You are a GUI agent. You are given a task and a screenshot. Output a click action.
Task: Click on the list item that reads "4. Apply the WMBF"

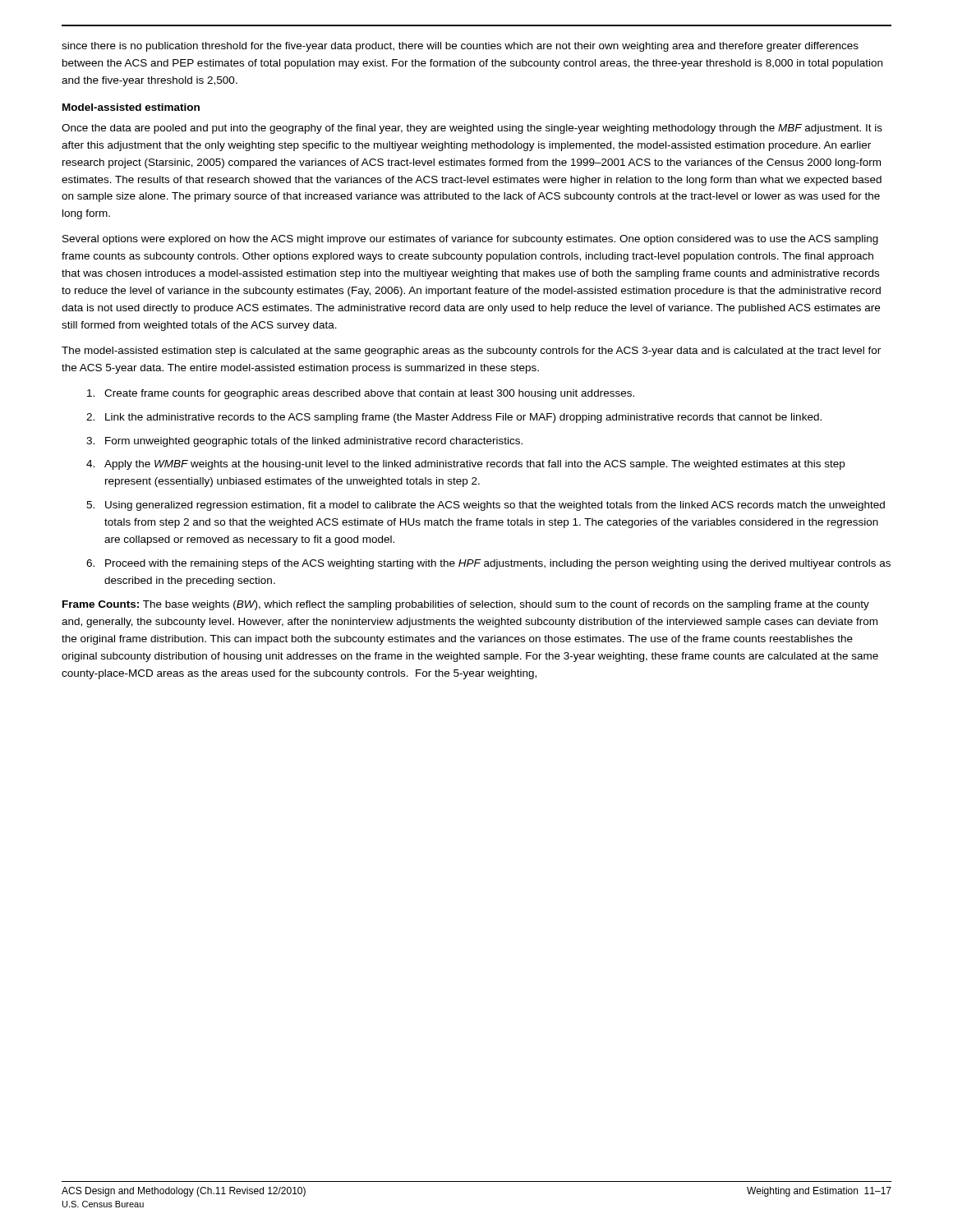point(489,473)
